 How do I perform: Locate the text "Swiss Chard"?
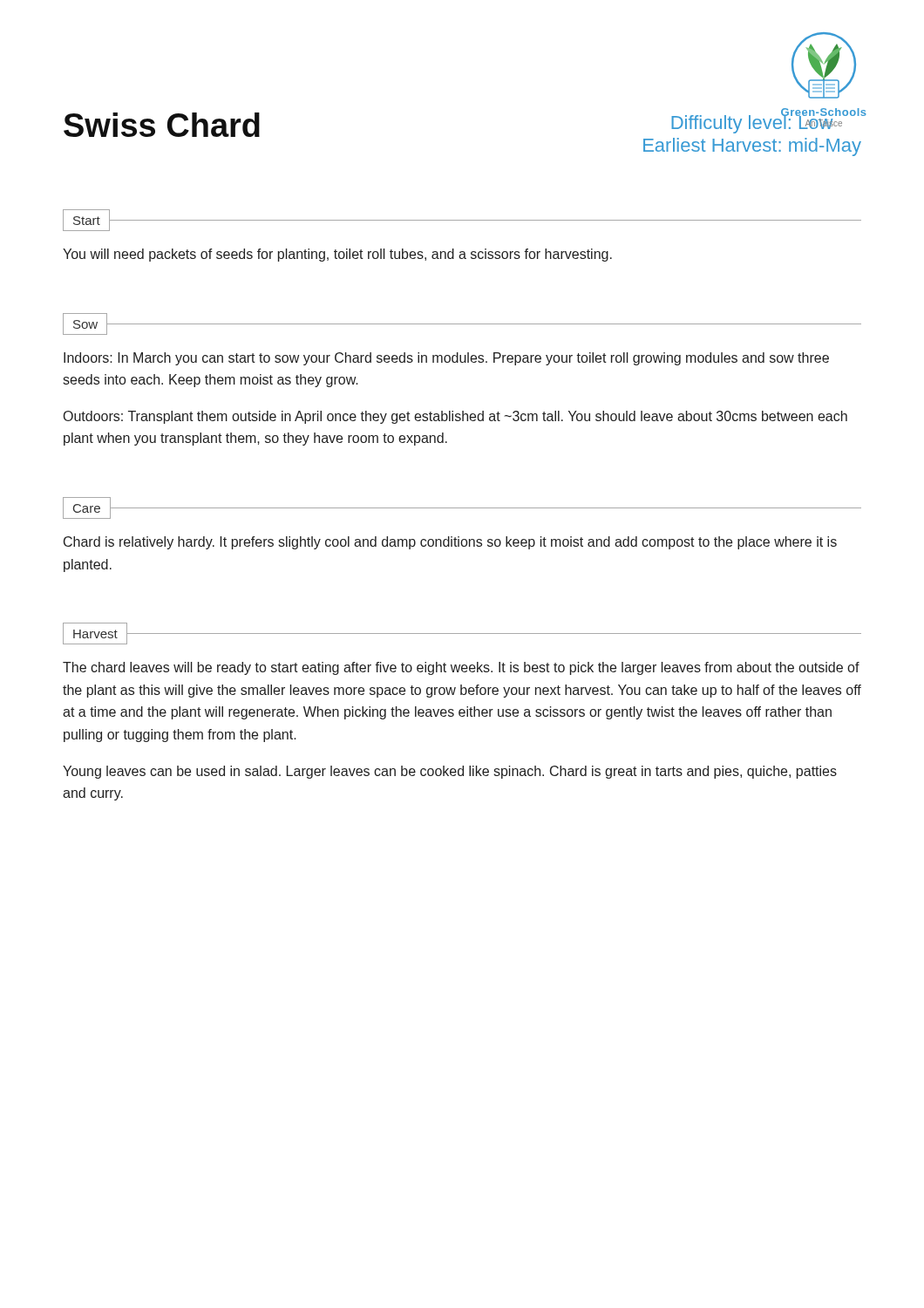tap(162, 126)
